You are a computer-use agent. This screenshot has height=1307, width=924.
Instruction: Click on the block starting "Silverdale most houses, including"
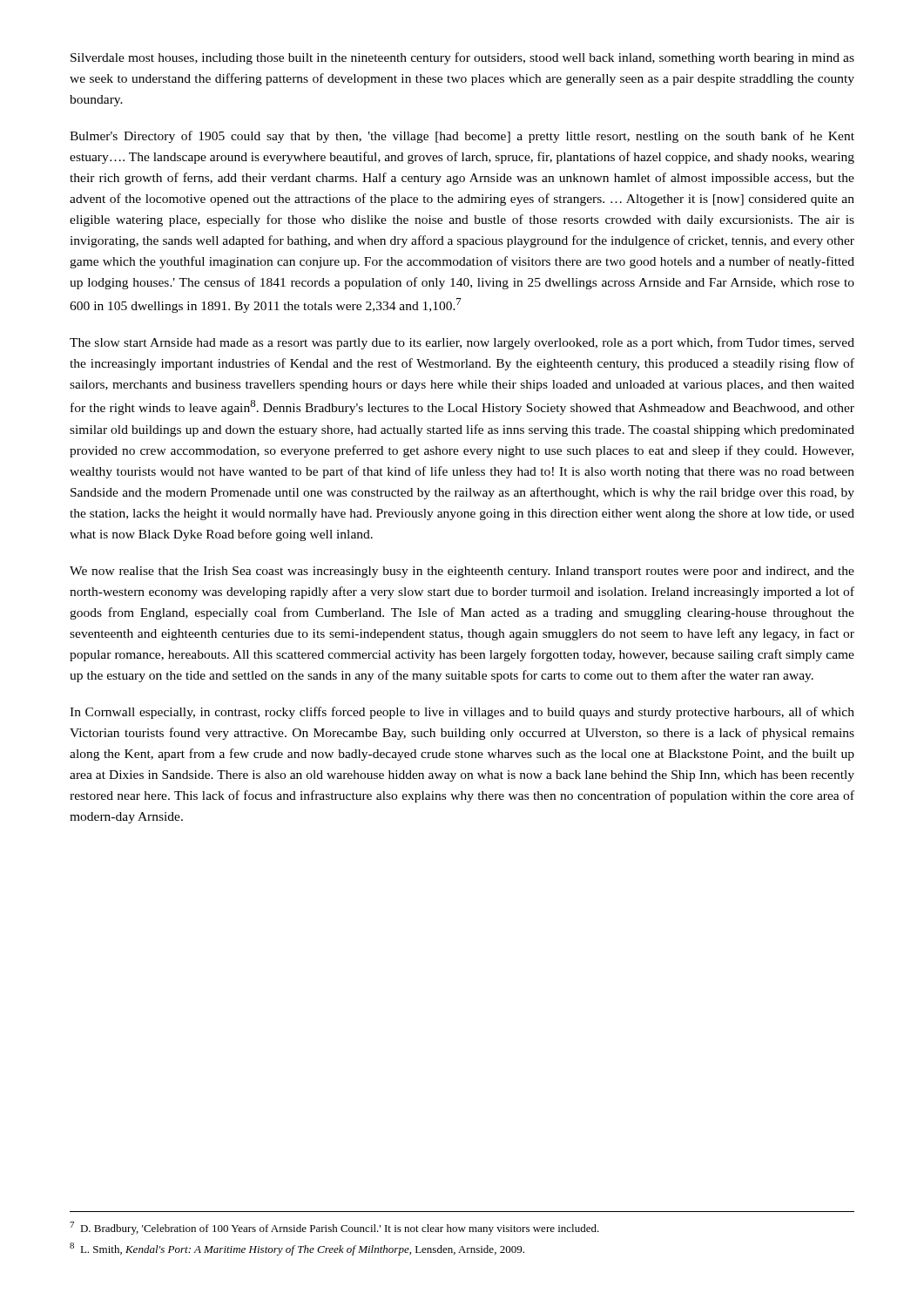[462, 78]
